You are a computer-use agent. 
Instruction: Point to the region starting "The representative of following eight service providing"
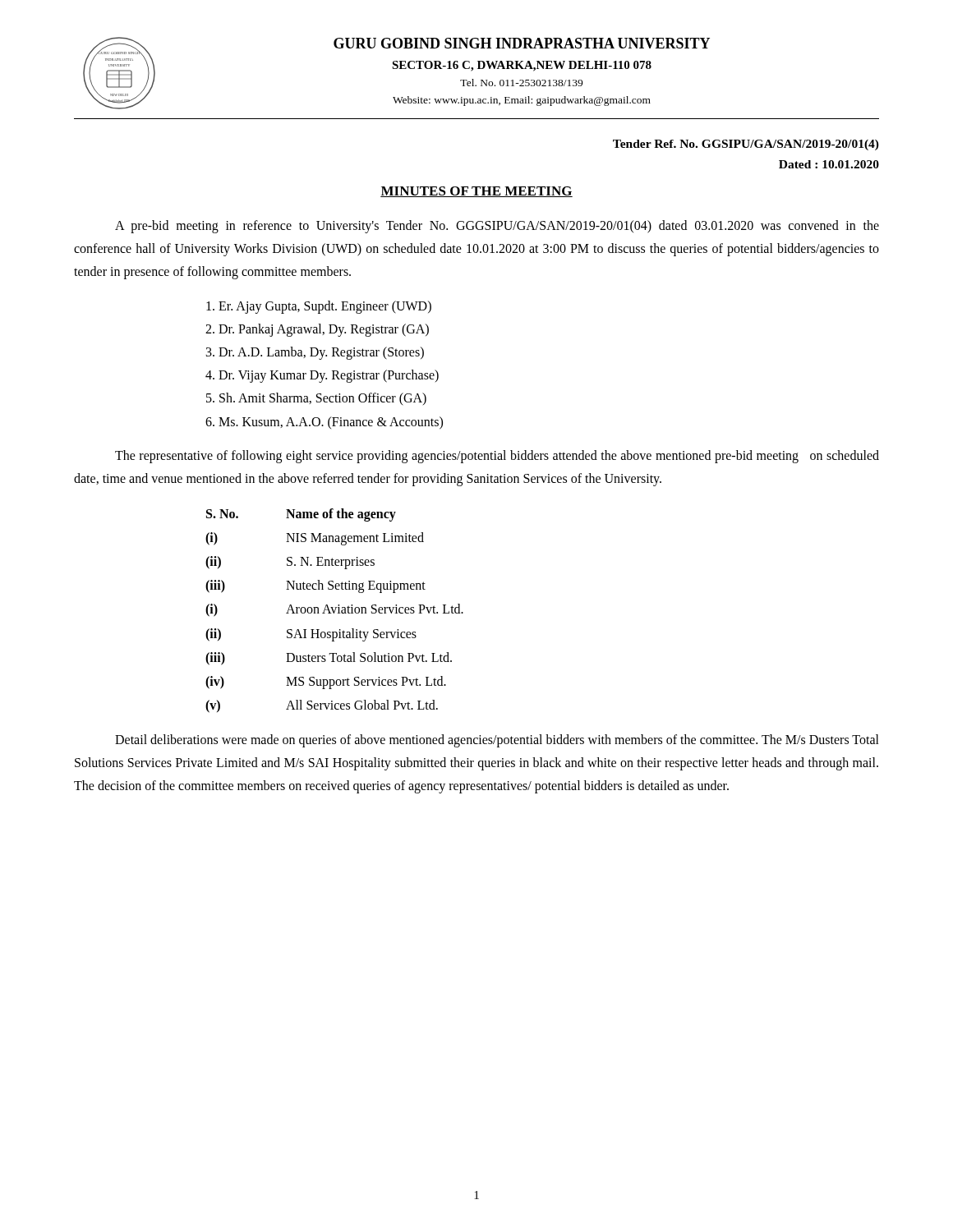[x=476, y=467]
